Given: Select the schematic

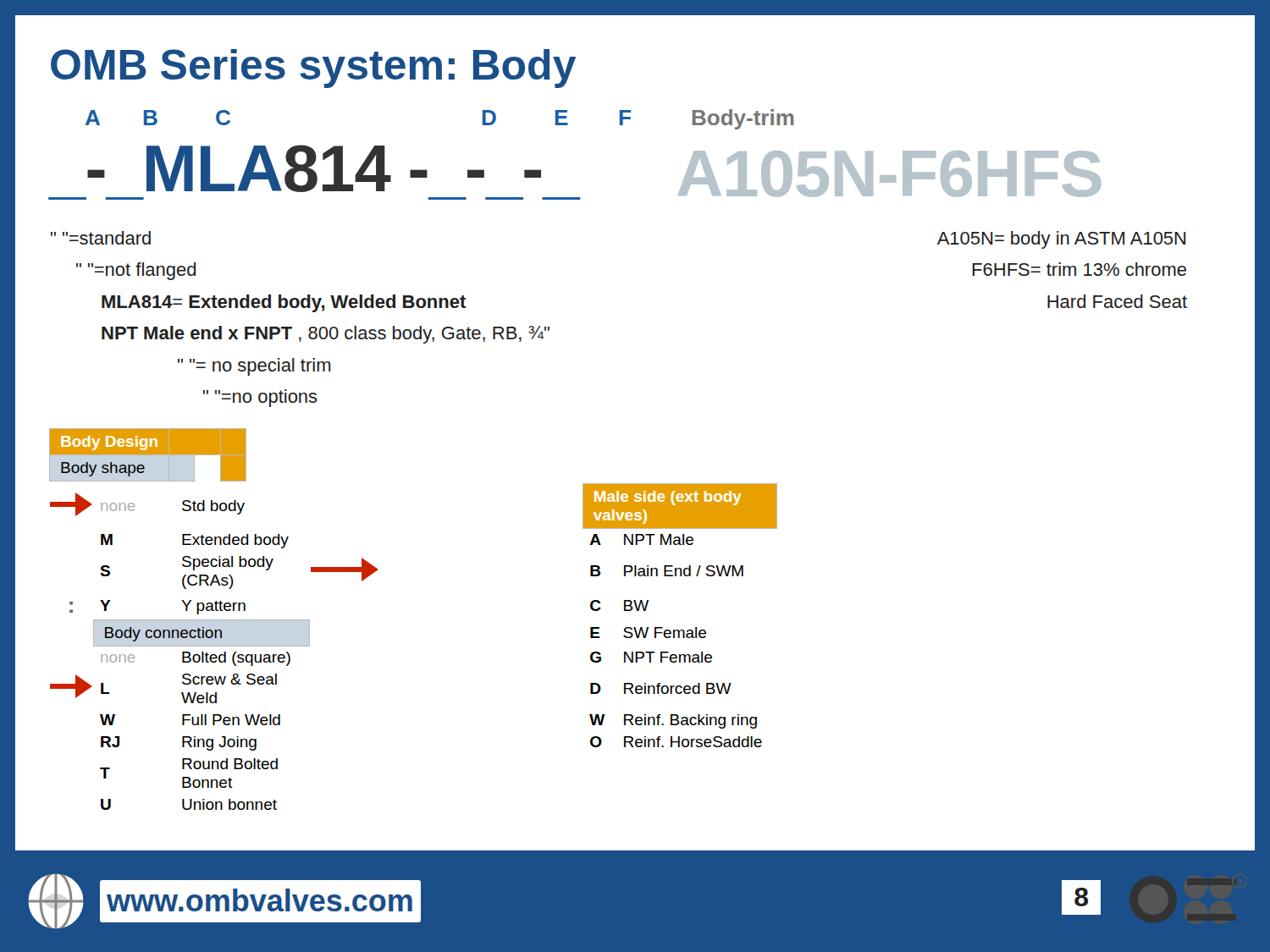Looking at the screenshot, I should point(635,460).
